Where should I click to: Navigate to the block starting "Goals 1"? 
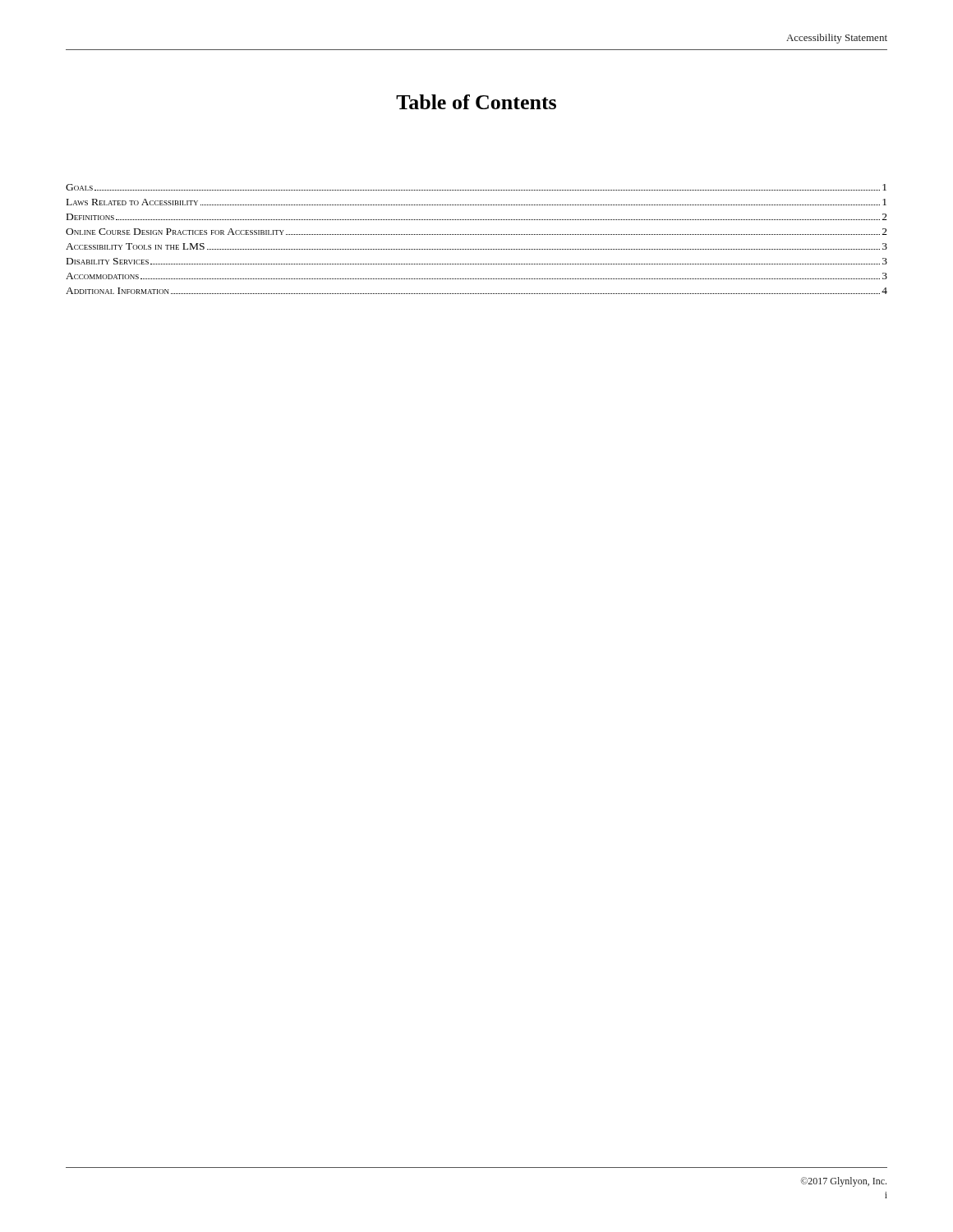click(476, 187)
